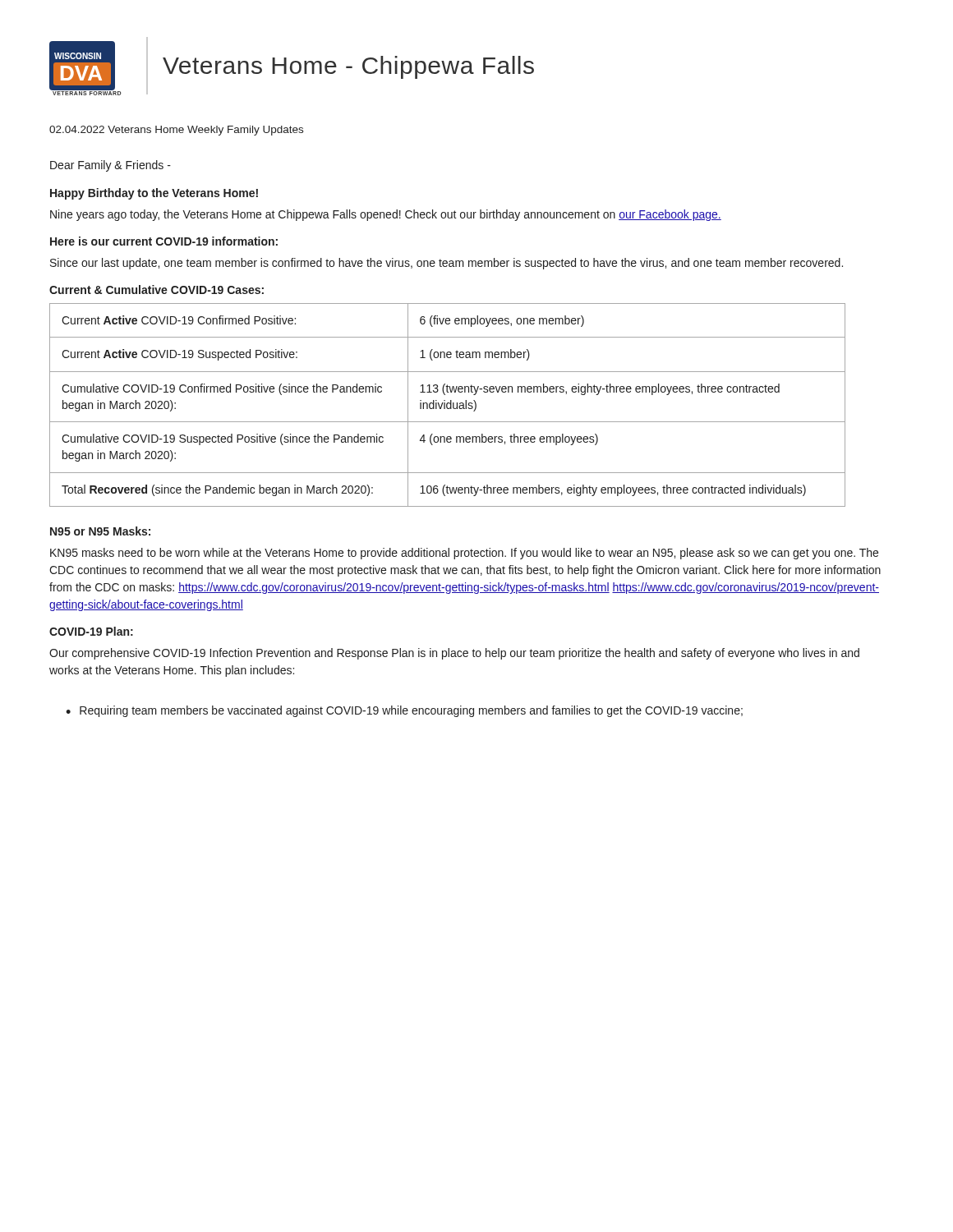
Task: Find the text starting "COVID-19 Plan:"
Action: click(91, 632)
